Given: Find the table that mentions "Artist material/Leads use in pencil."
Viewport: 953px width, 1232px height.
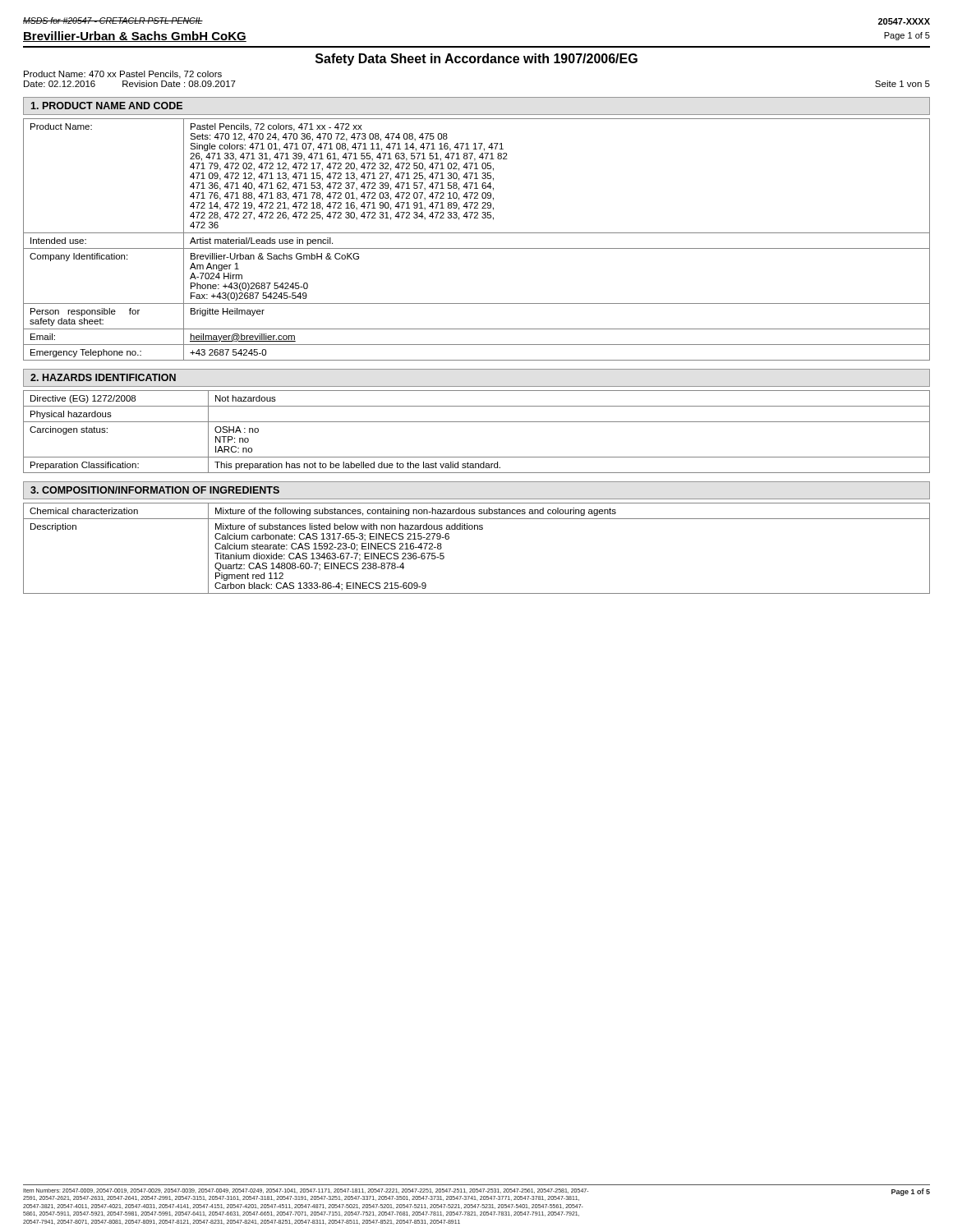Looking at the screenshot, I should point(476,239).
